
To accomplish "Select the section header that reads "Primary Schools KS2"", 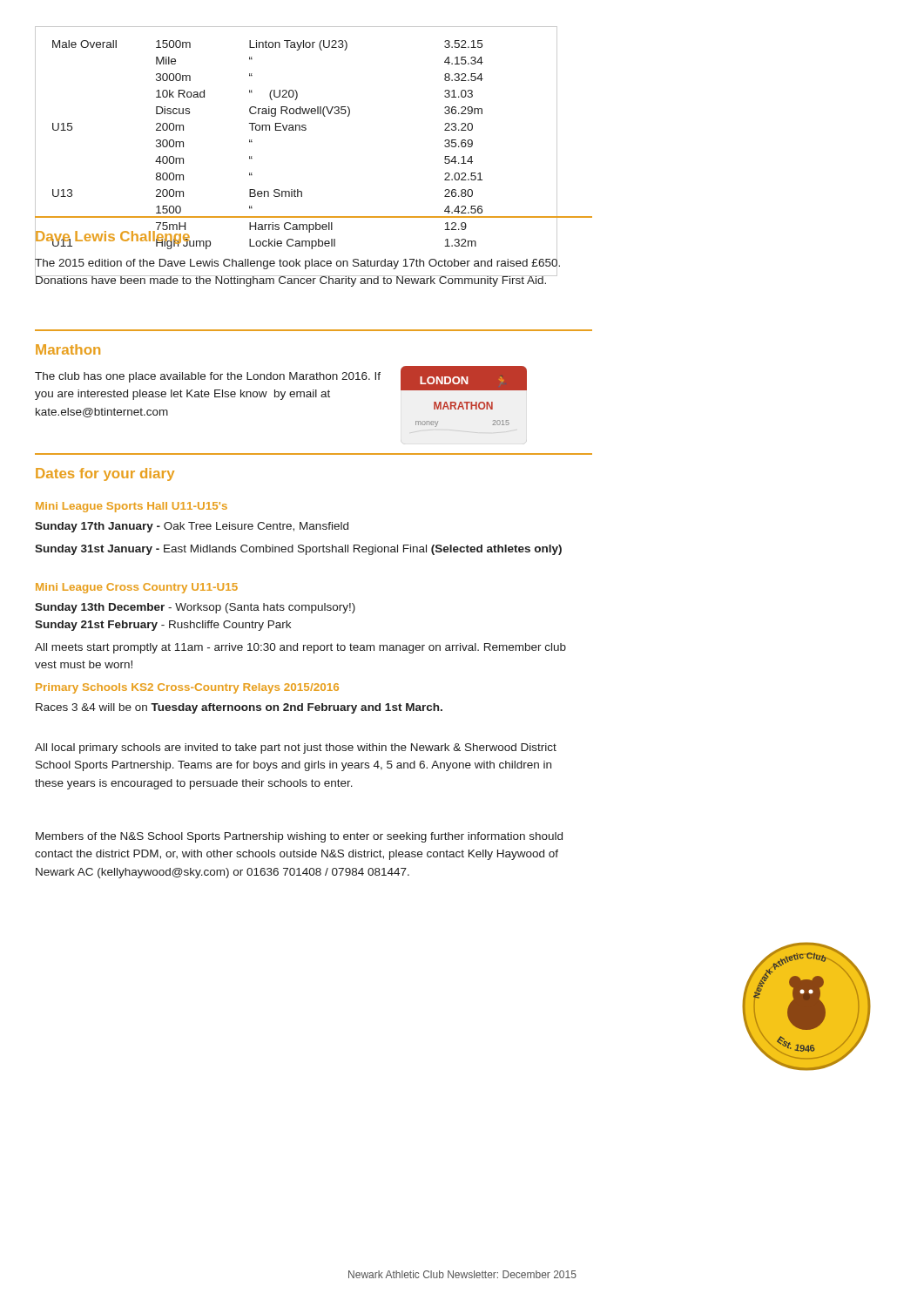I will [187, 687].
